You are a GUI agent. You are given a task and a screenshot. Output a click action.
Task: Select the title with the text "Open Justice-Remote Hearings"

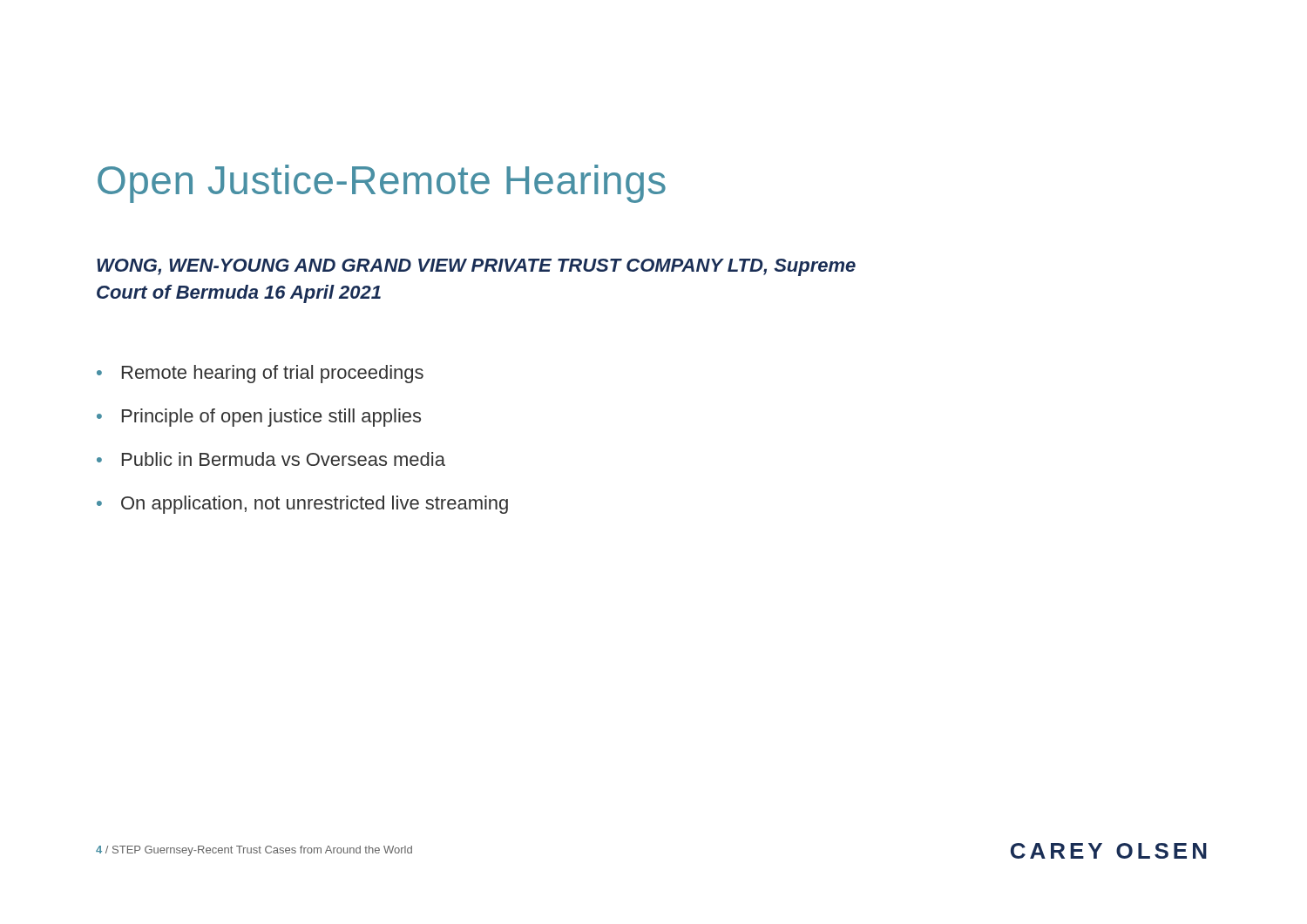382,180
